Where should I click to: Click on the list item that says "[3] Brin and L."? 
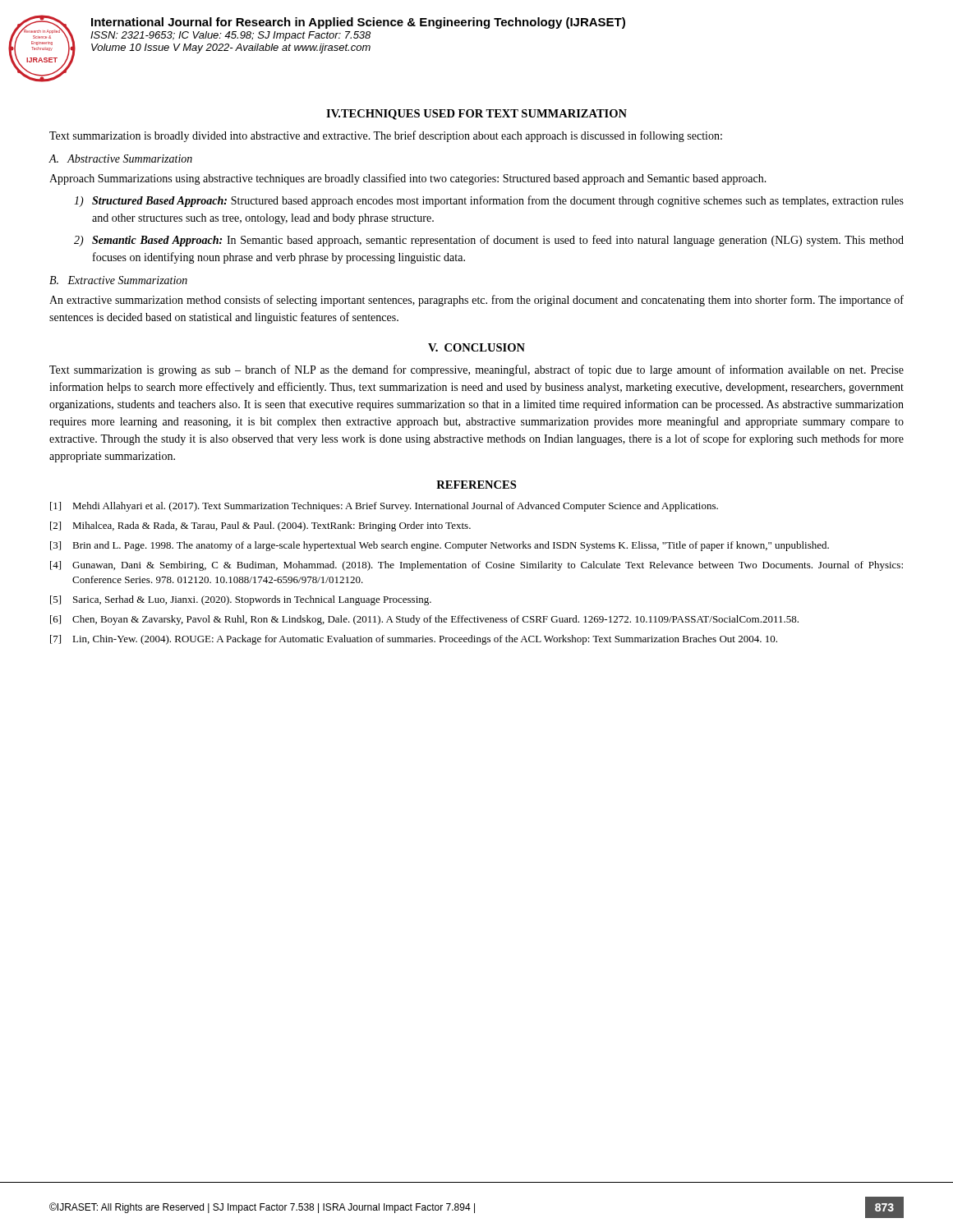[476, 545]
